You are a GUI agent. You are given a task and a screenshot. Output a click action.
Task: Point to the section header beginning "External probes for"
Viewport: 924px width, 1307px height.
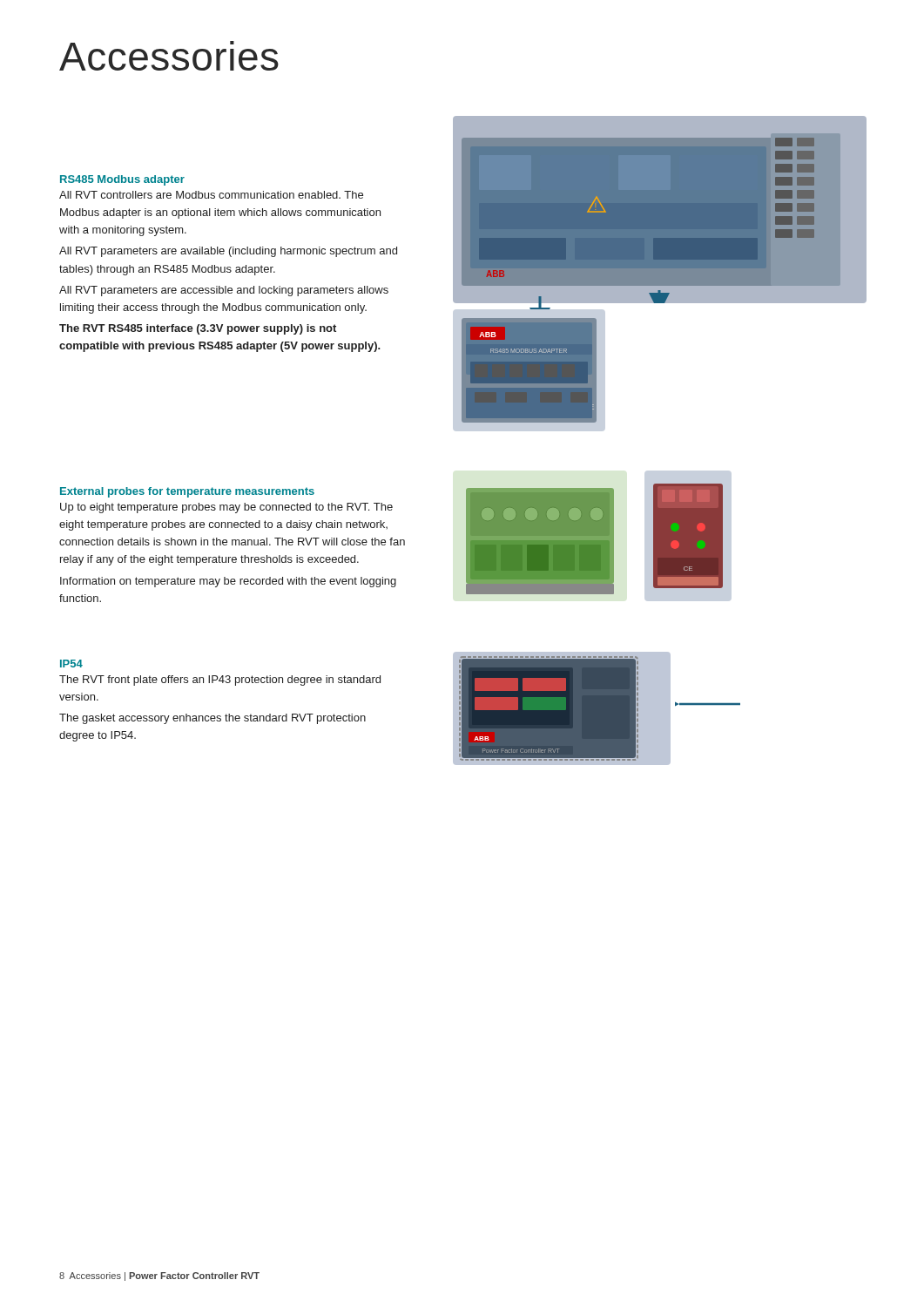187,491
